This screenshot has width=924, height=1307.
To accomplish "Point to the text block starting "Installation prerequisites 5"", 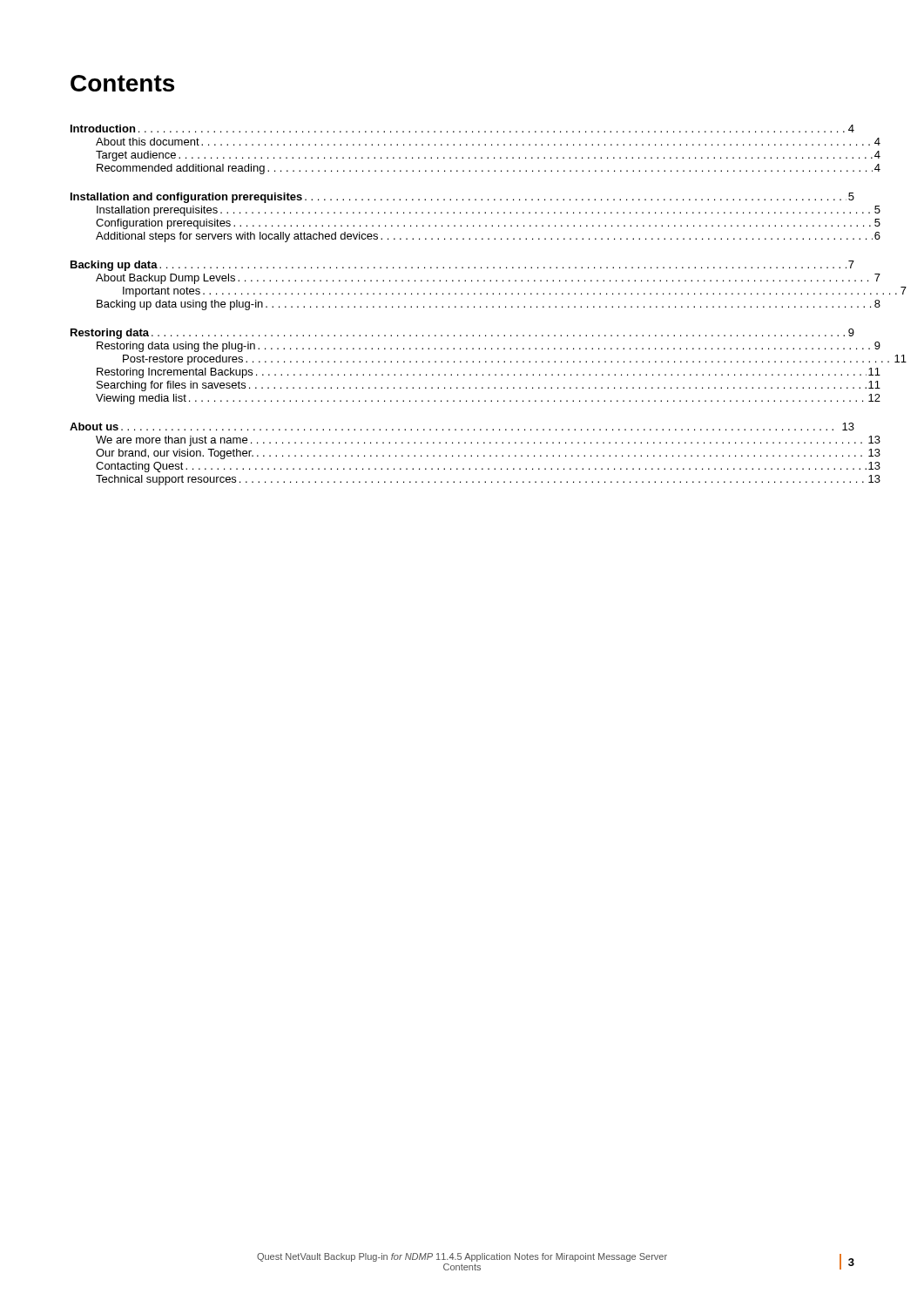I will pyautogui.click(x=488, y=210).
